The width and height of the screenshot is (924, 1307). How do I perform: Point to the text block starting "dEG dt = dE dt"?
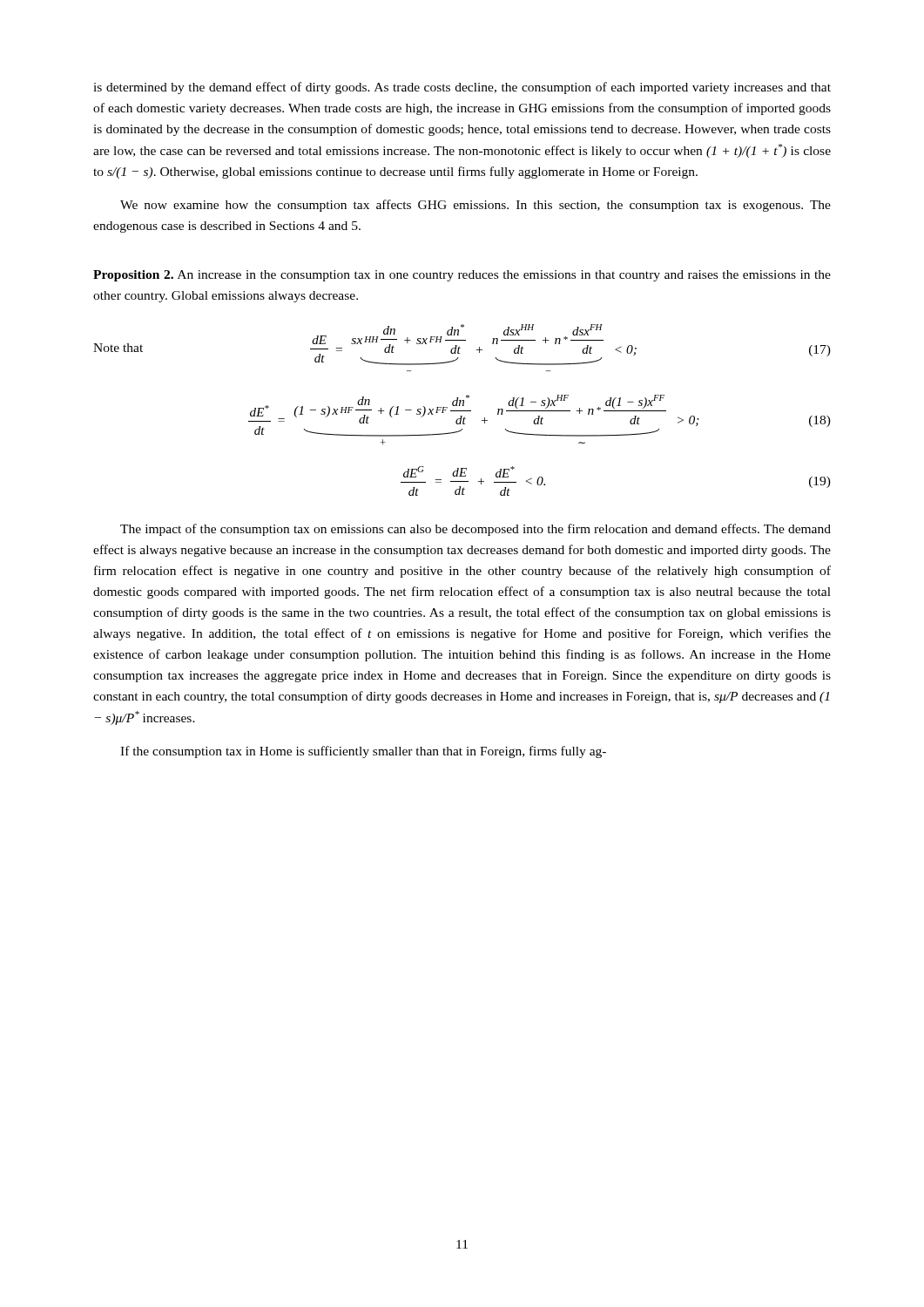pyautogui.click(x=493, y=481)
